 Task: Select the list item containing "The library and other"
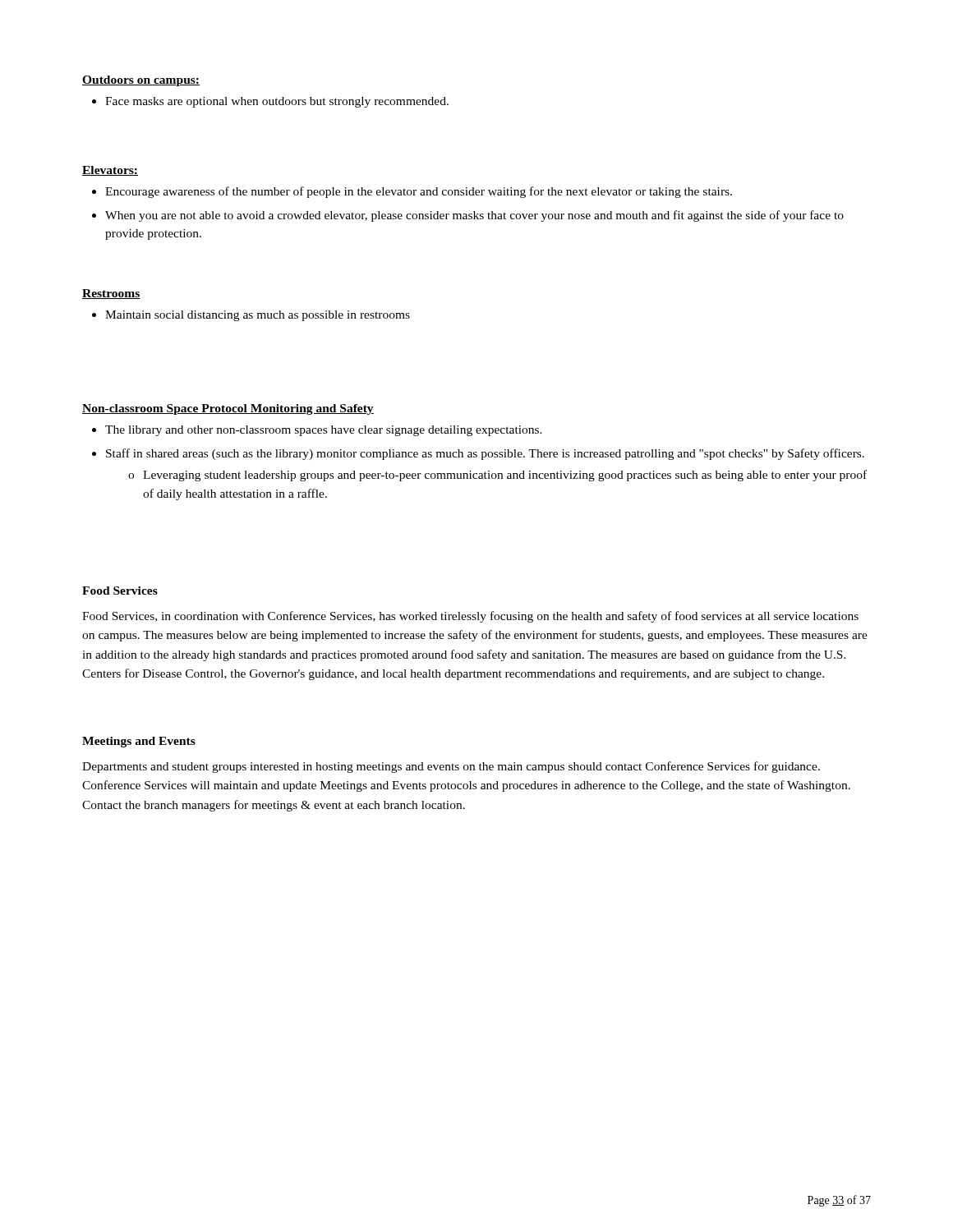(488, 430)
